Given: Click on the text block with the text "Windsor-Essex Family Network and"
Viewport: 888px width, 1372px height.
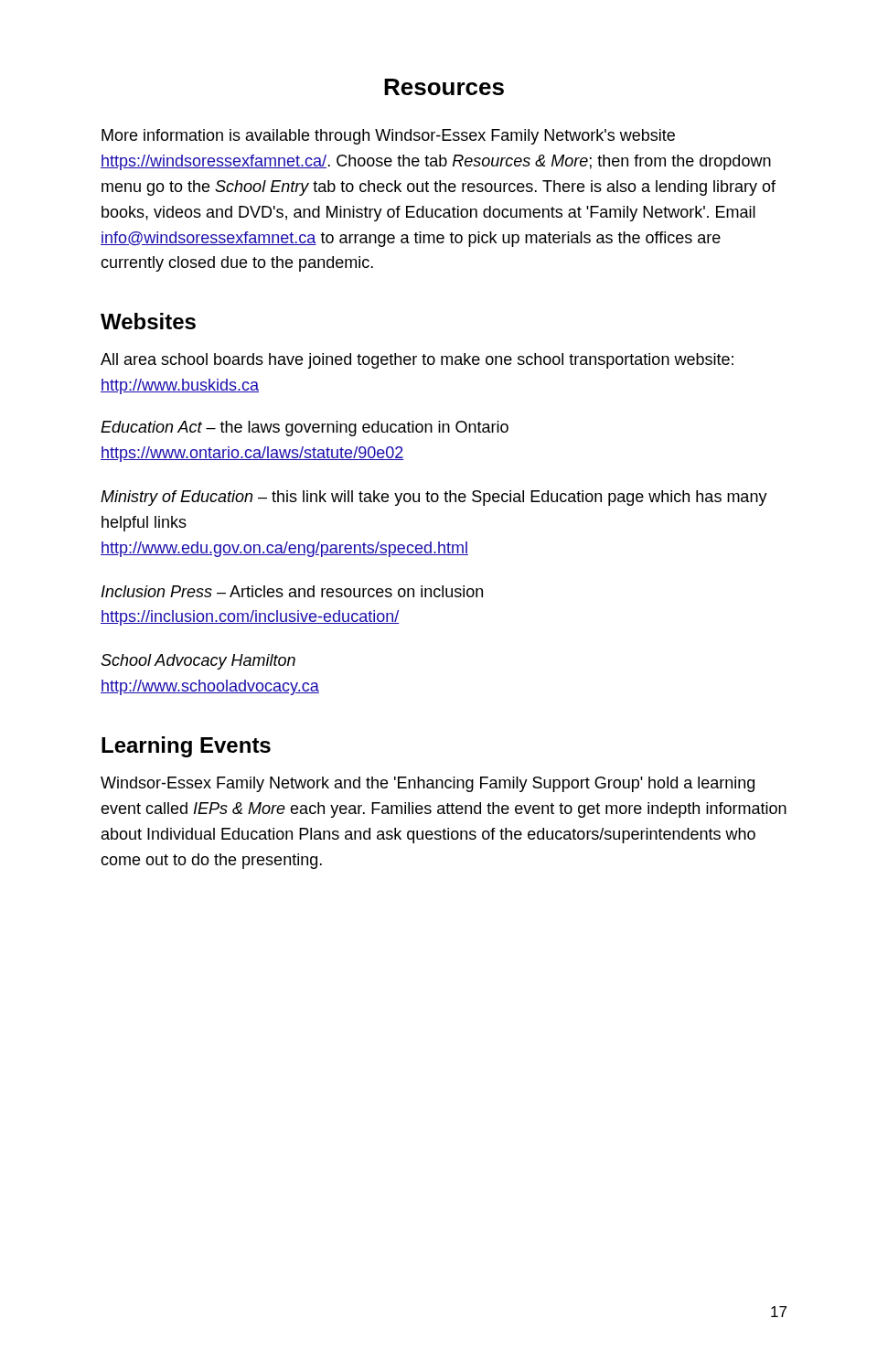Looking at the screenshot, I should pyautogui.click(x=444, y=821).
